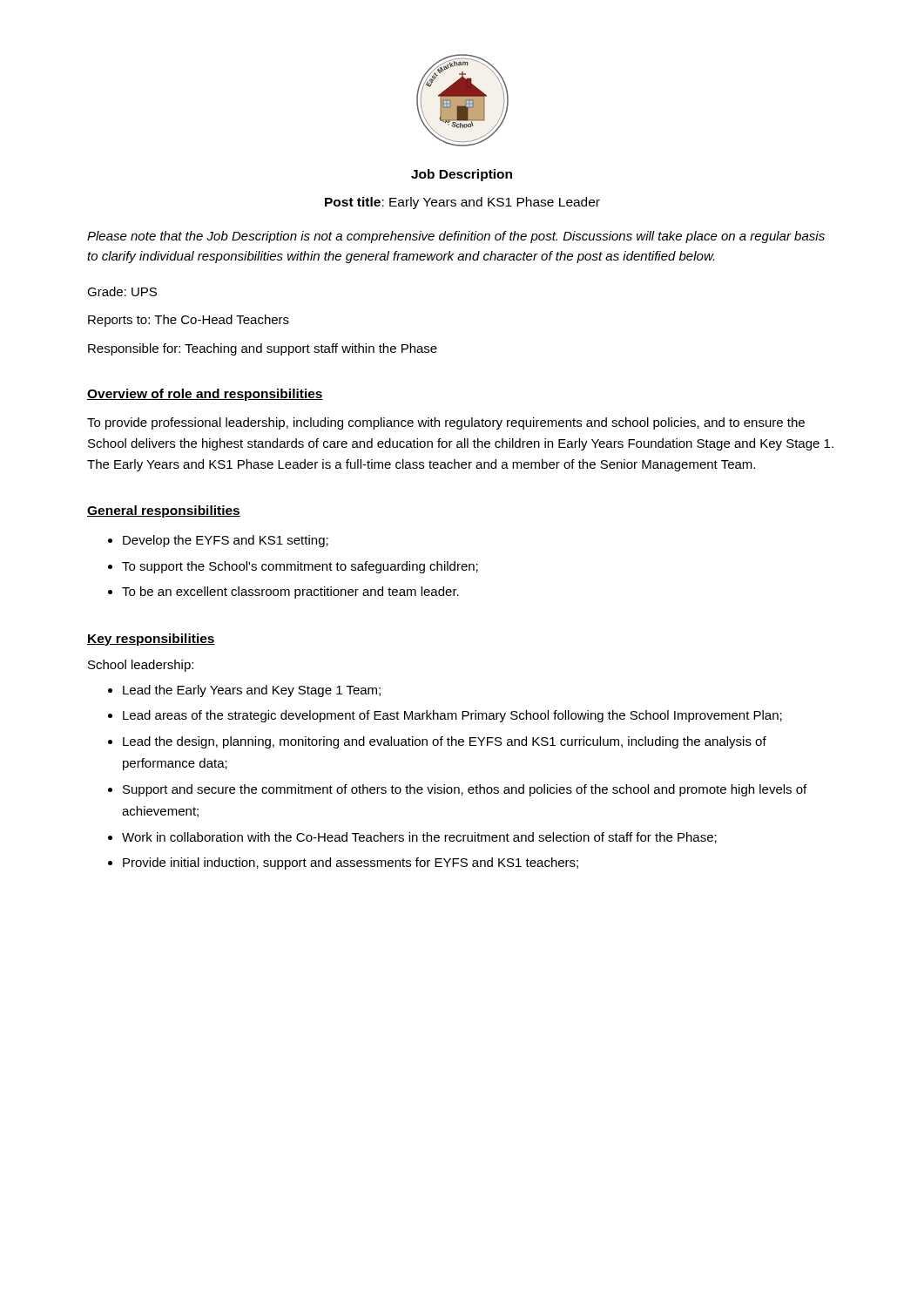Select the title with the text "Job Description"
This screenshot has height=1307, width=924.
pos(462,174)
